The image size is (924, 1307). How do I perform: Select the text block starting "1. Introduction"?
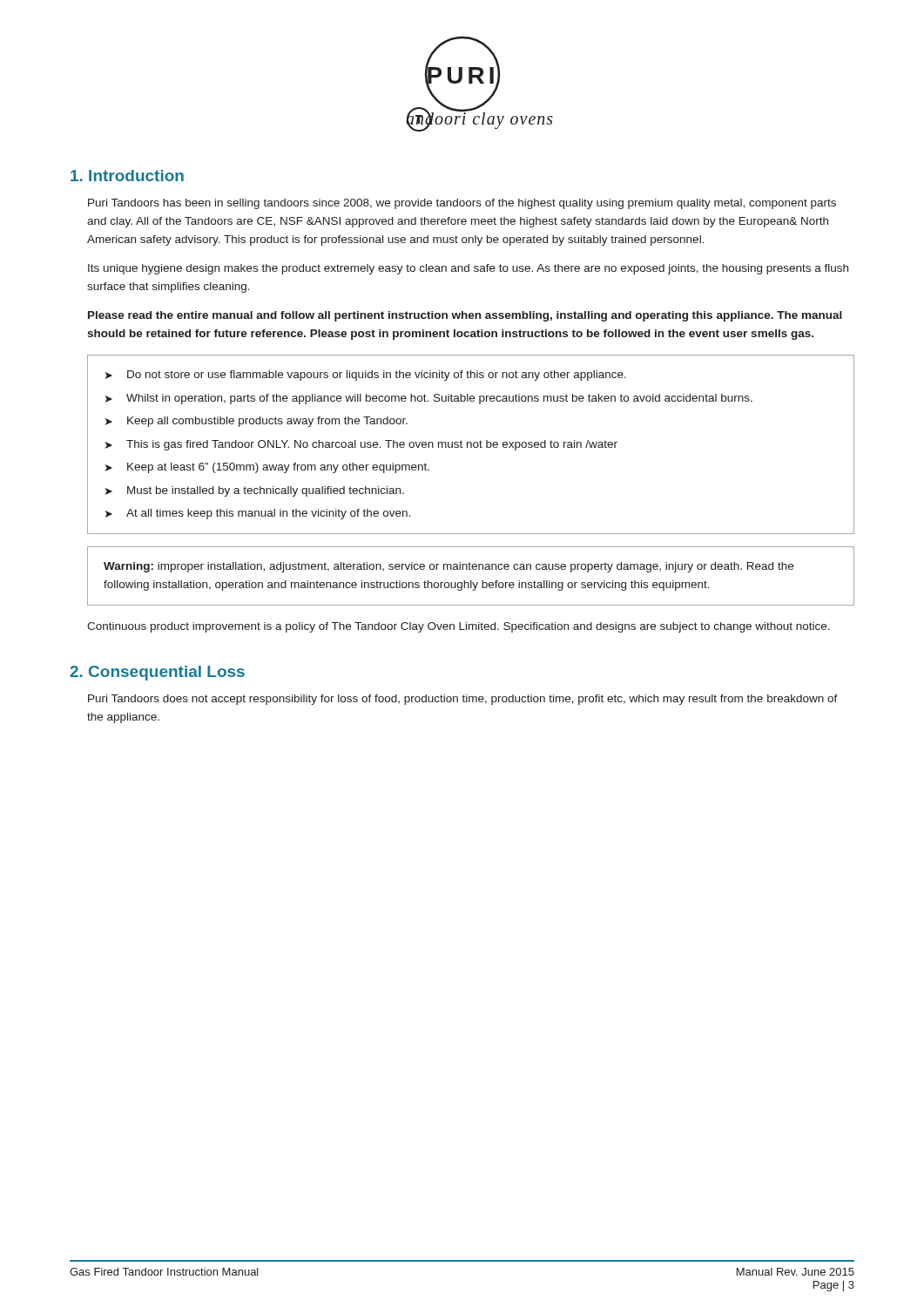(x=127, y=176)
